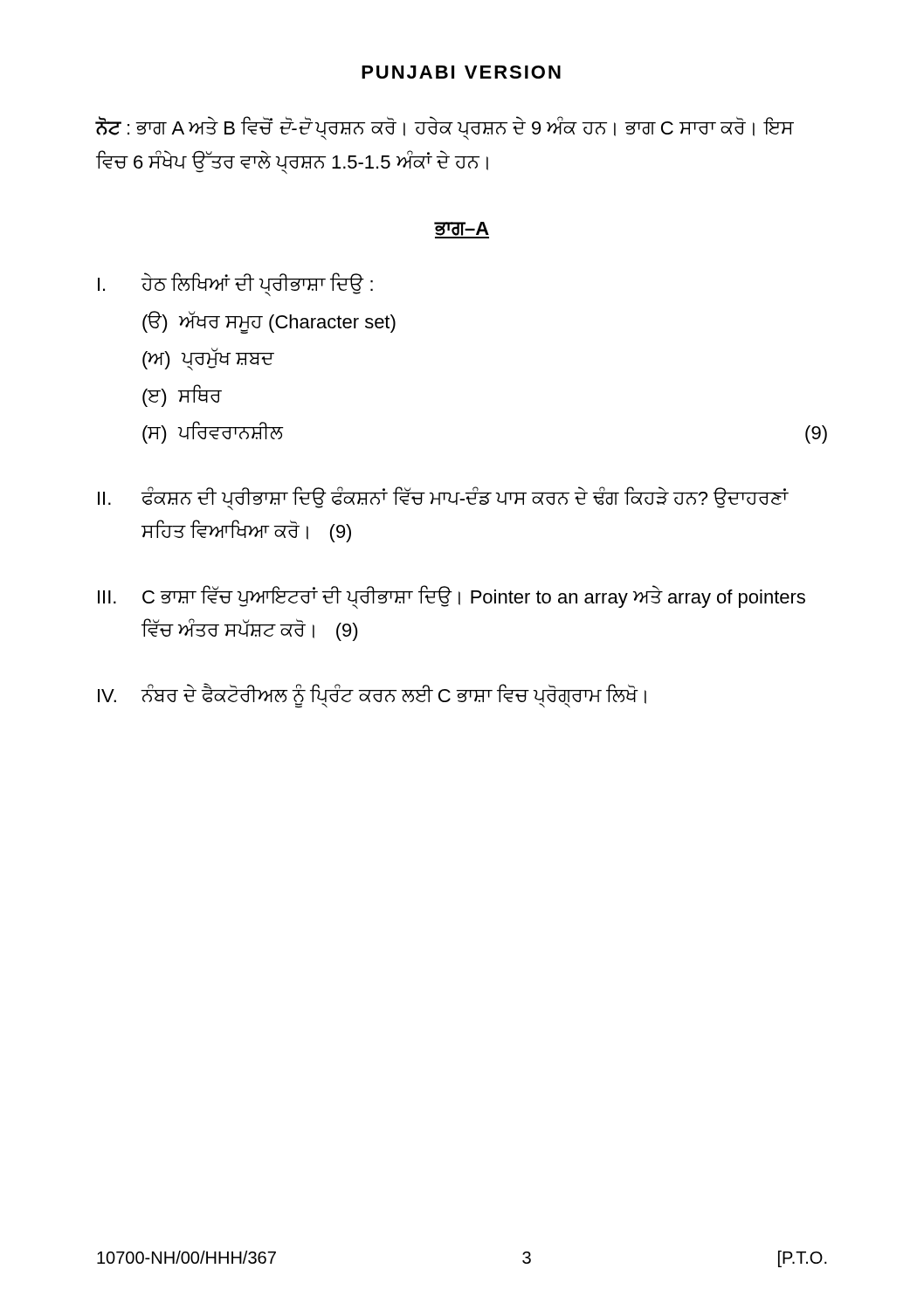The image size is (924, 1310).
Task: Select the element starting "I. ਹੇਠ ਲਿਖਿਆਂ ਦੀ ਪ੍ਰੀਭਾਸ਼ਾ ਦਿਉ : (ੳ)"
Action: point(235,284)
